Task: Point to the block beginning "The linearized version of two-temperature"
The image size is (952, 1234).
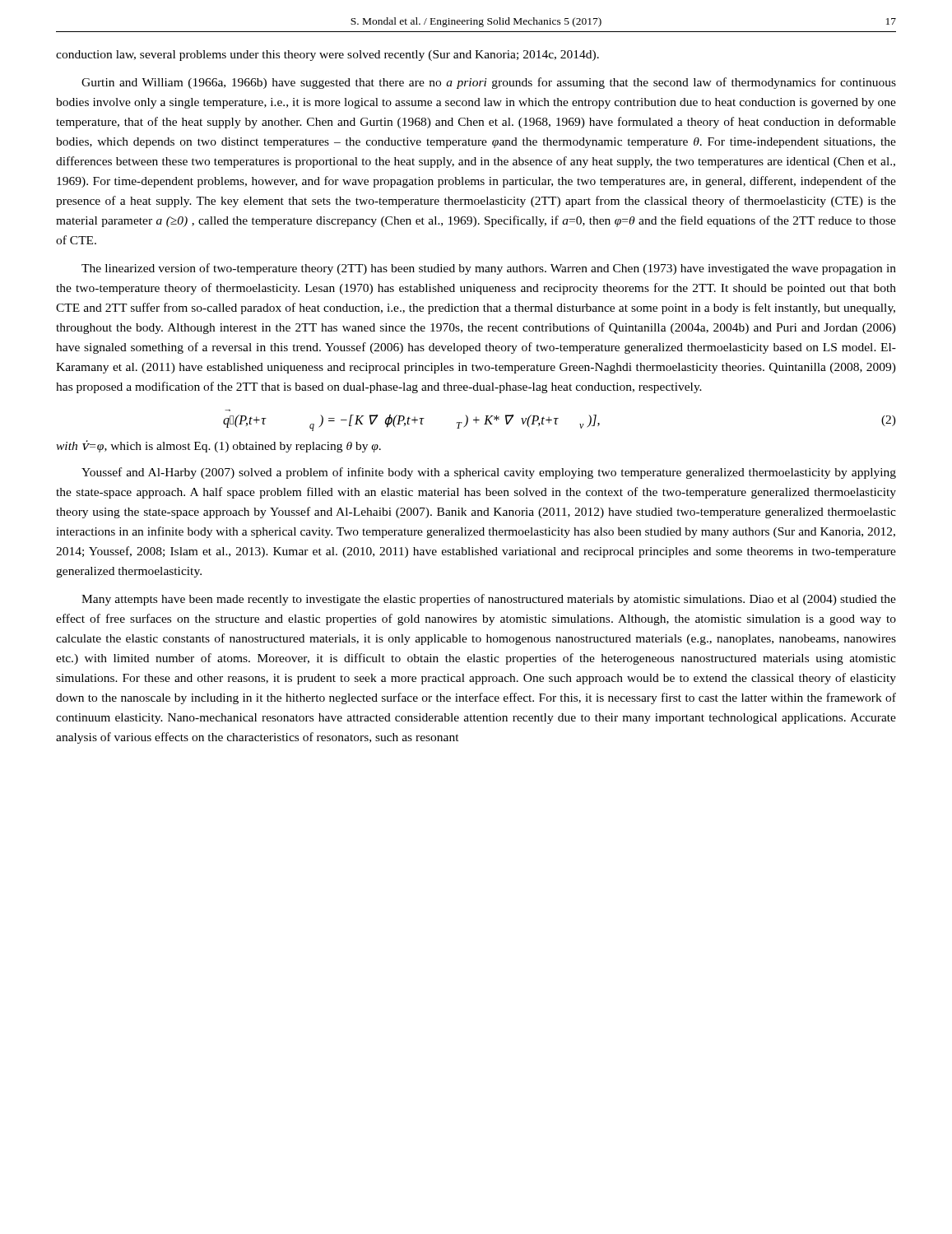Action: 476,328
